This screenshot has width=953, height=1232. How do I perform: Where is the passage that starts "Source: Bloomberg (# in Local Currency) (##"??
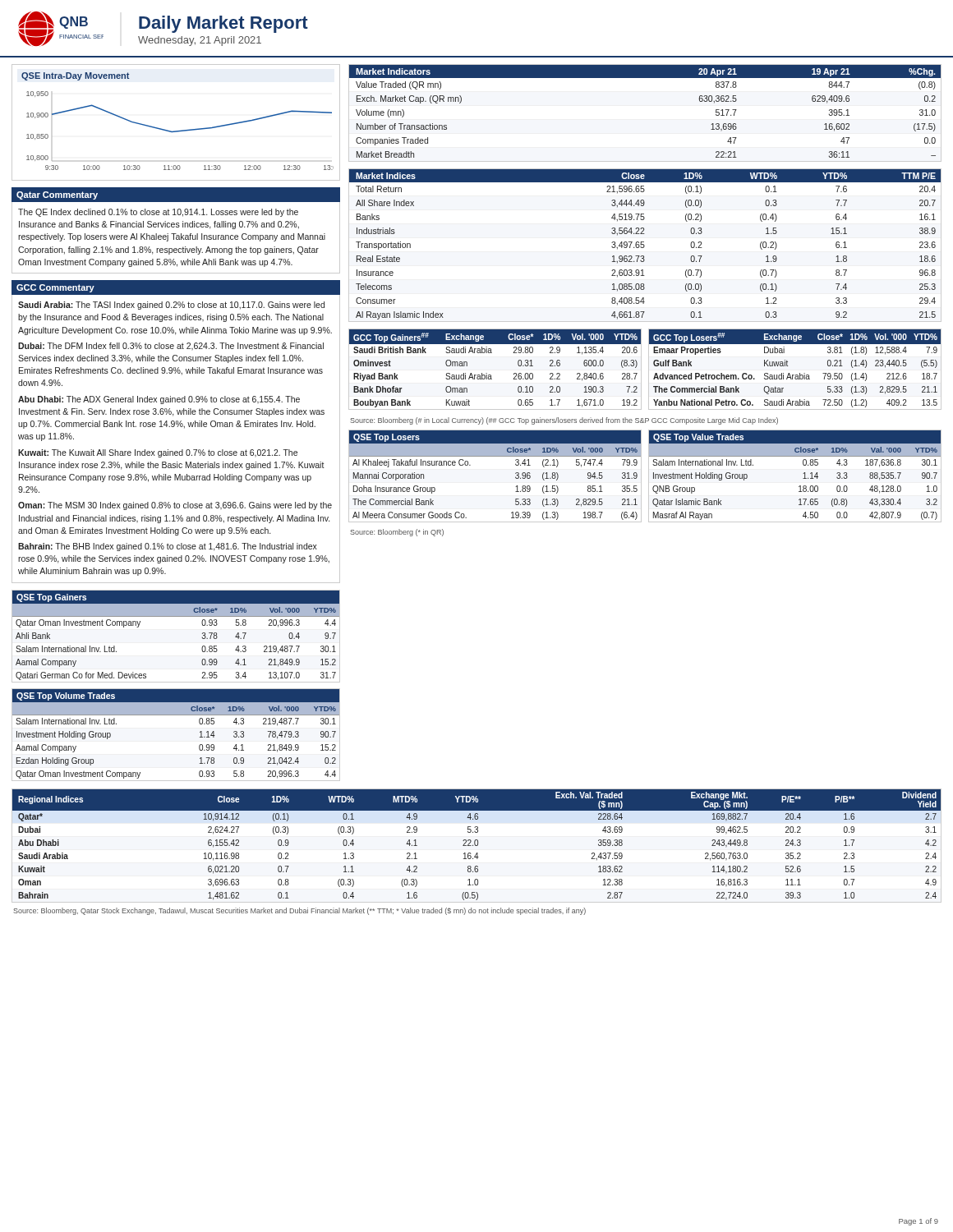[x=564, y=421]
